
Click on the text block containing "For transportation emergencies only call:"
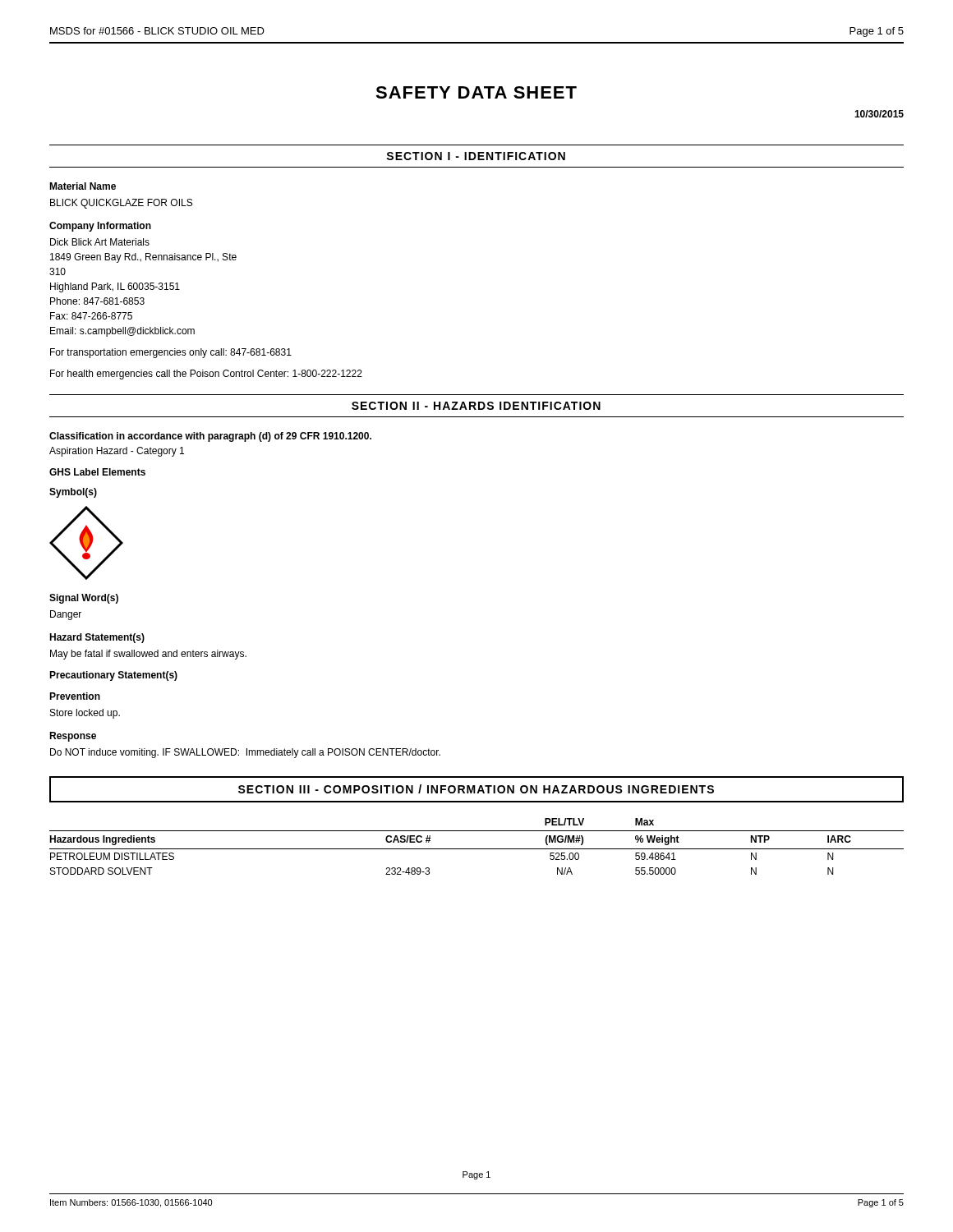point(170,352)
